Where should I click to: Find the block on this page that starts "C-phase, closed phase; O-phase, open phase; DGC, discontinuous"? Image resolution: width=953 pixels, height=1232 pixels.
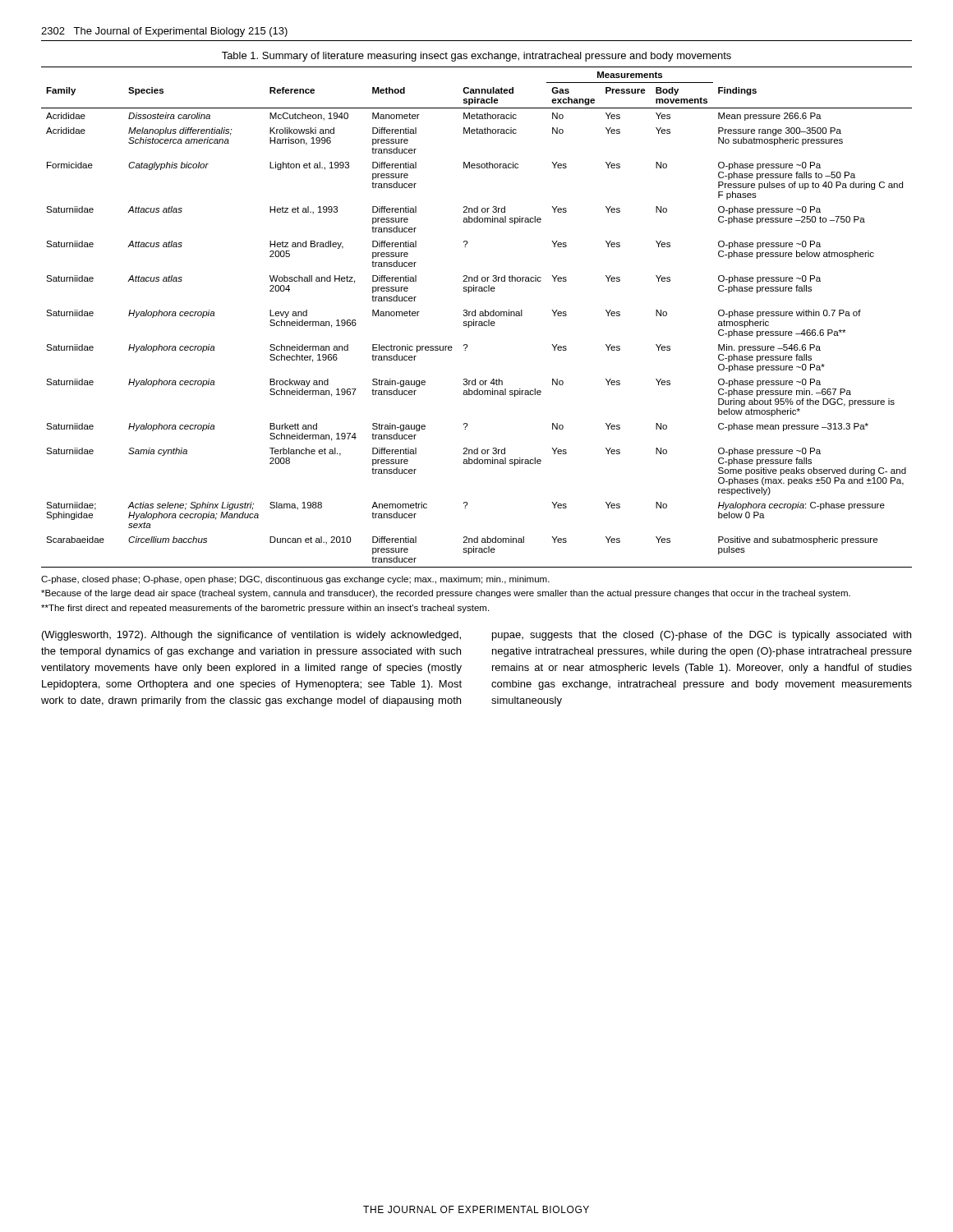446,593
